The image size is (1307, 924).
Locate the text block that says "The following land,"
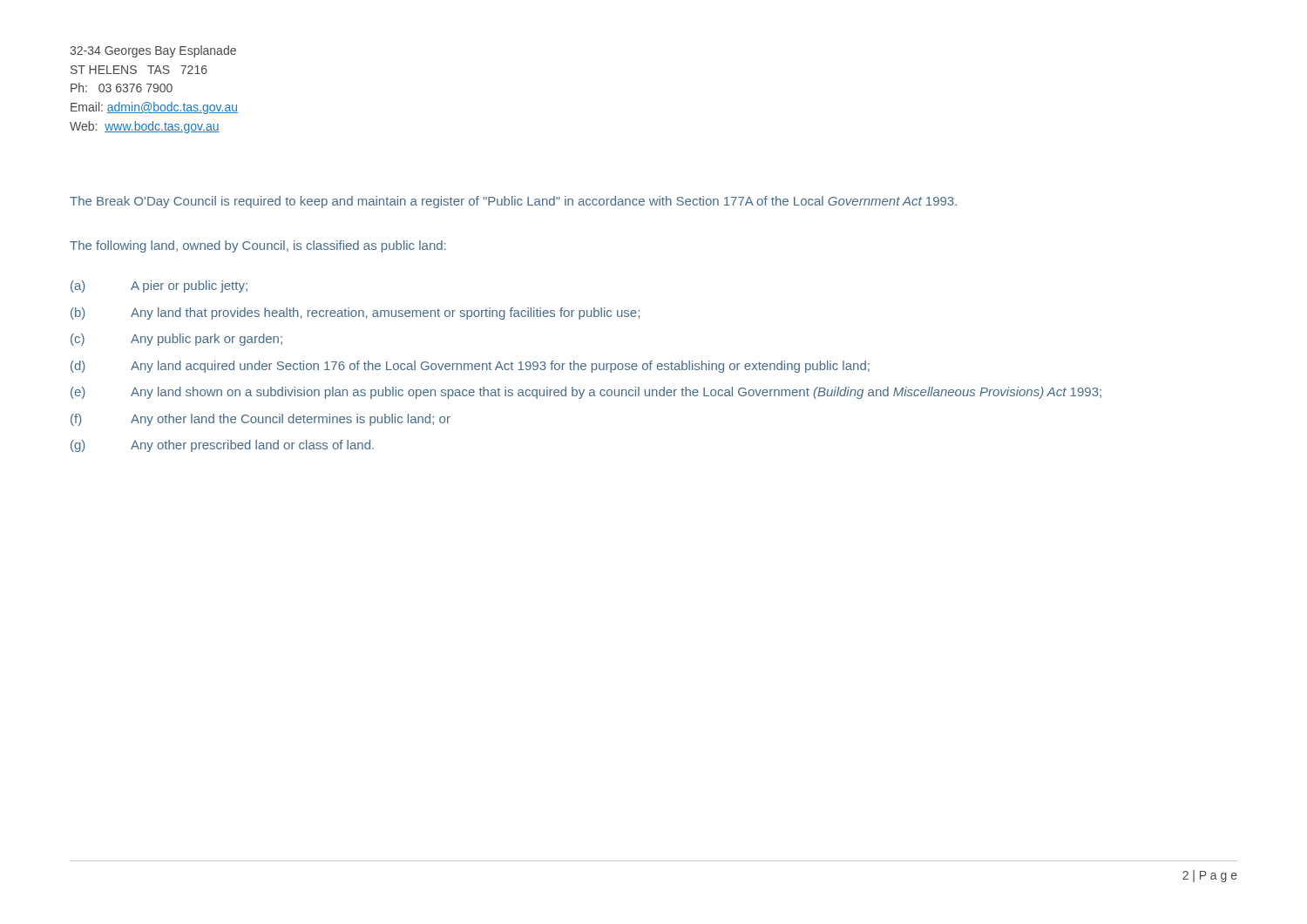[258, 245]
